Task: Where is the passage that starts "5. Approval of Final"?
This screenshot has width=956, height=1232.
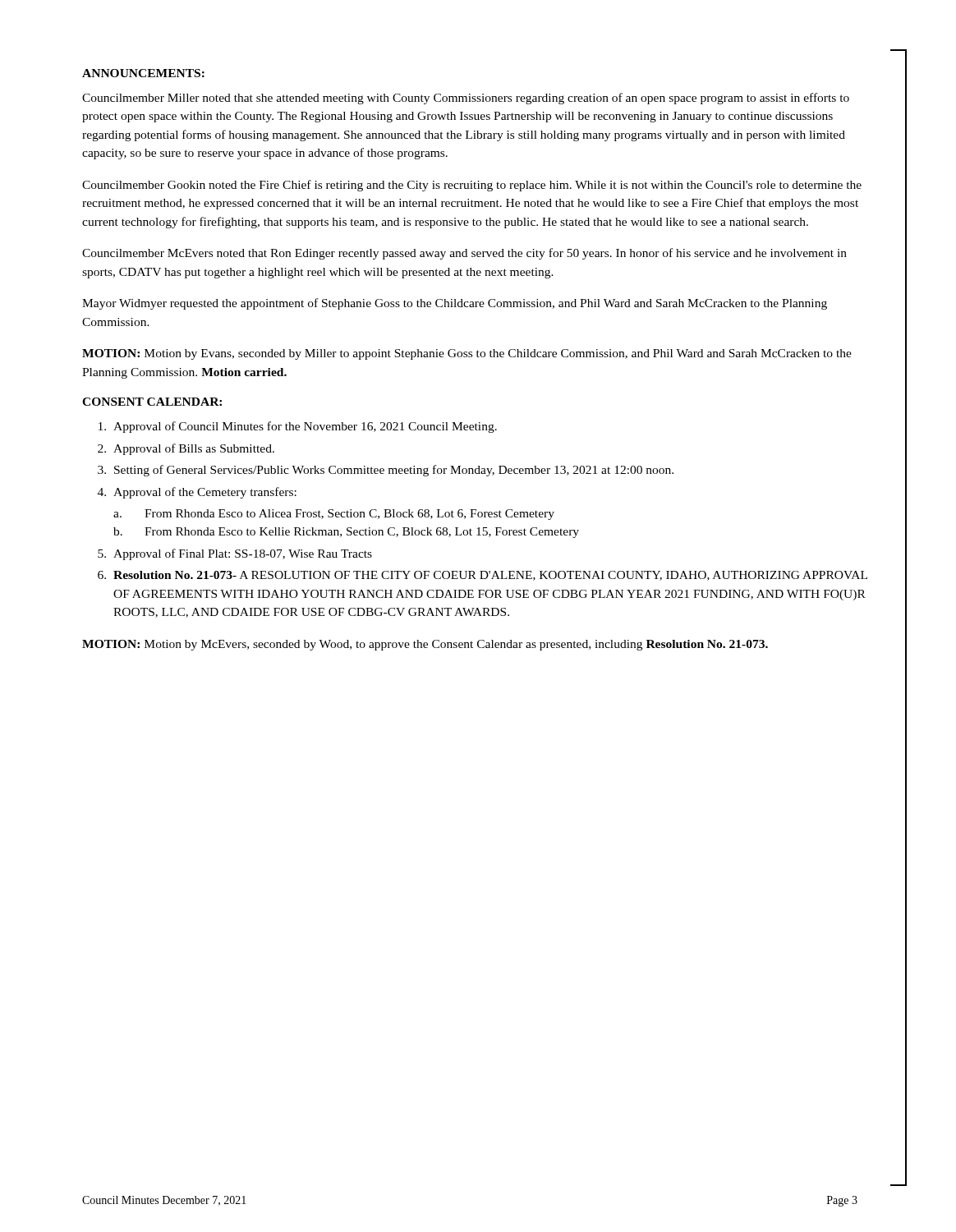Action: point(235,554)
